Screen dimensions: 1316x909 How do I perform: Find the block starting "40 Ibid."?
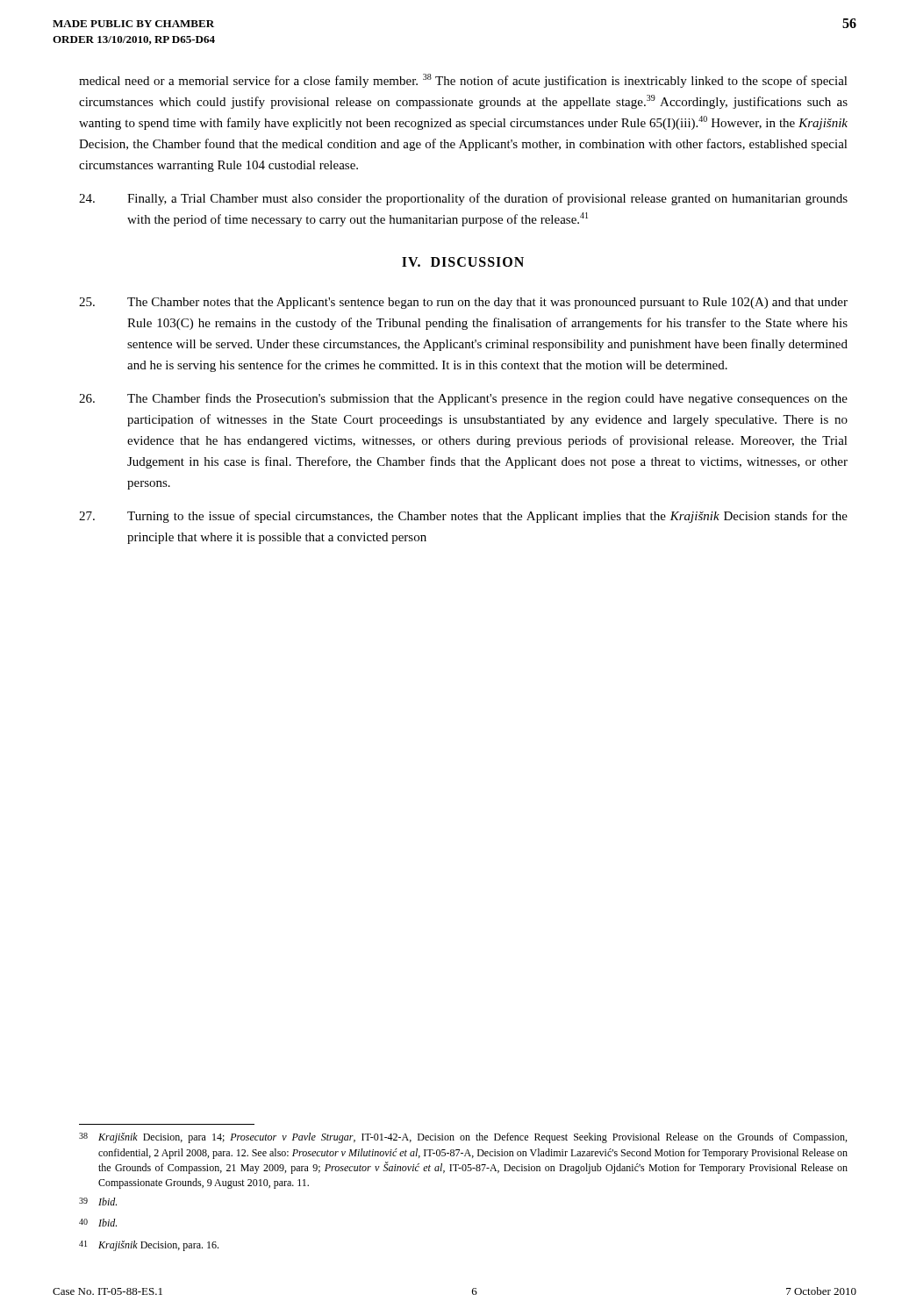[98, 1223]
